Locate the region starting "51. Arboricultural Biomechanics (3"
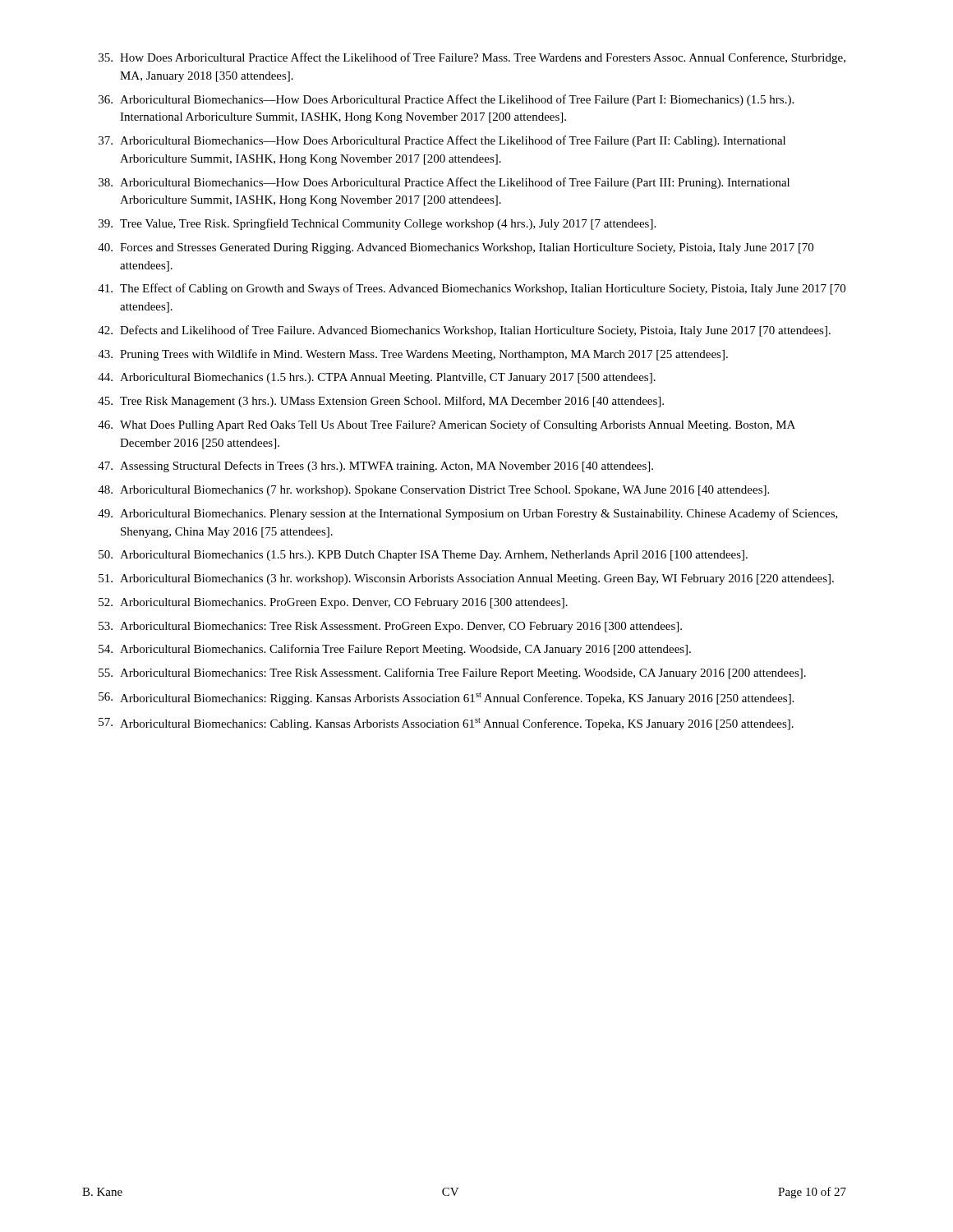This screenshot has height=1232, width=953. tap(464, 579)
